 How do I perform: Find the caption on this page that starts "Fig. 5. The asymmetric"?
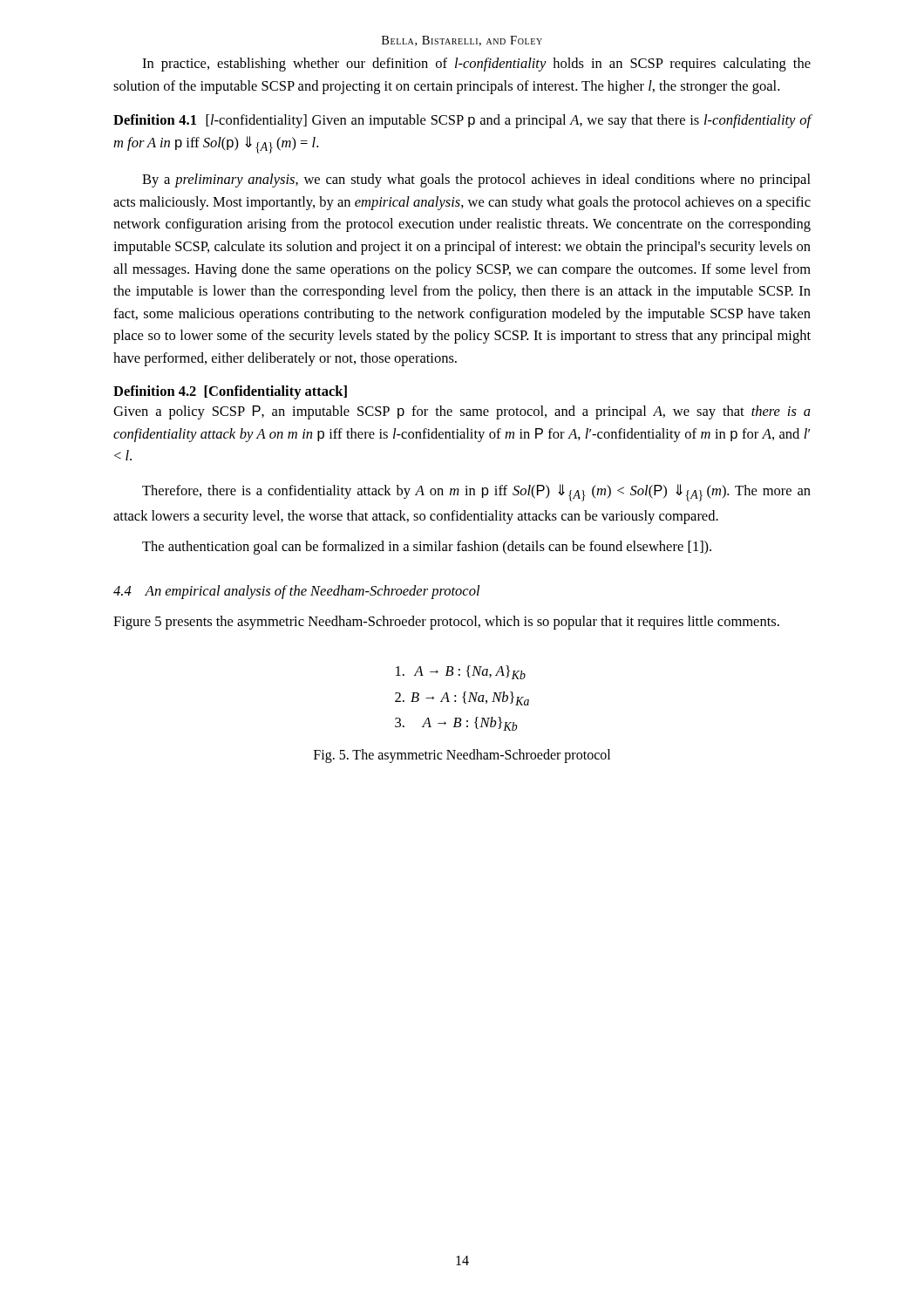point(462,755)
